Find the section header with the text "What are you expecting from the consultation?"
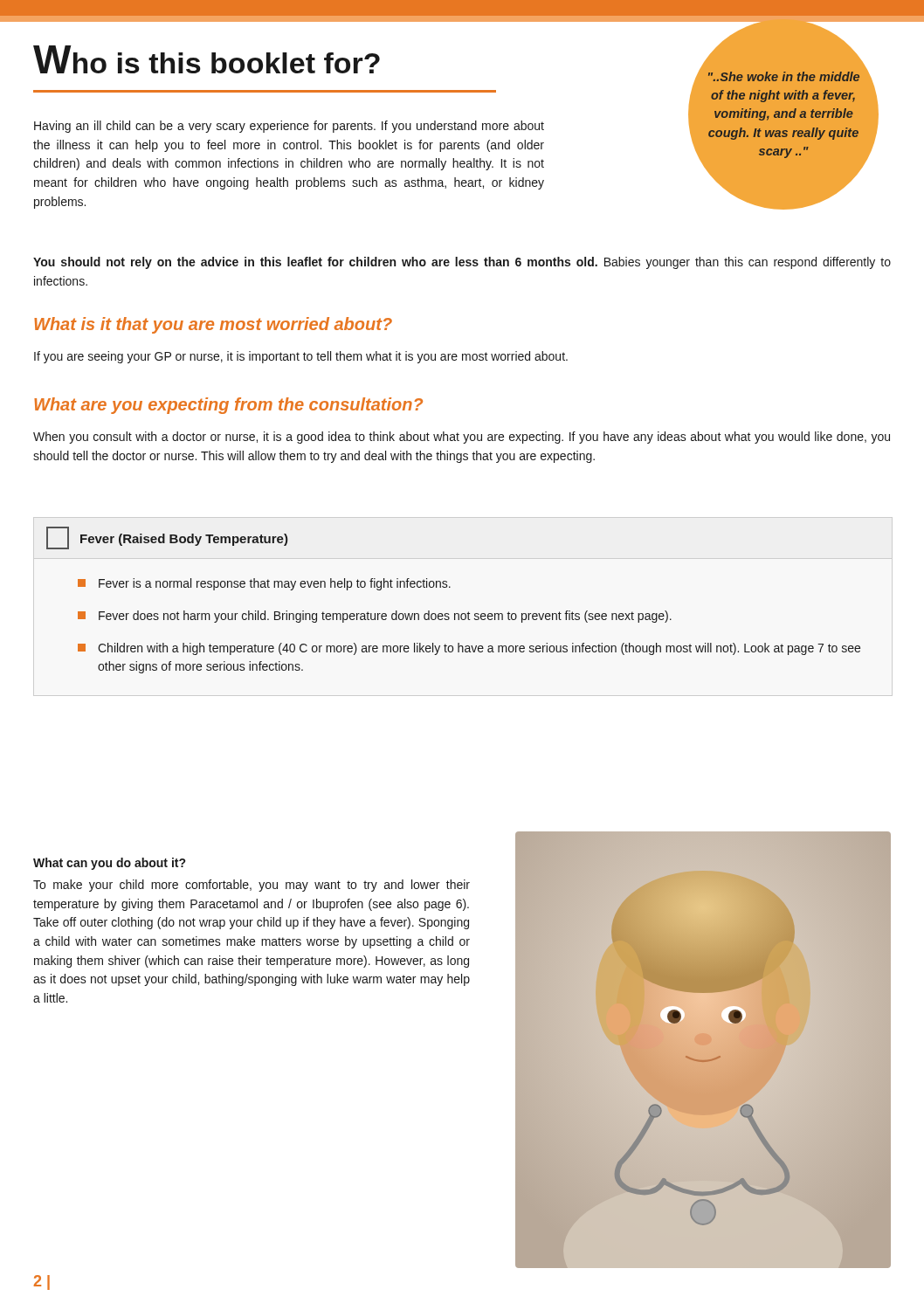Viewport: 924px width, 1310px height. pos(228,404)
